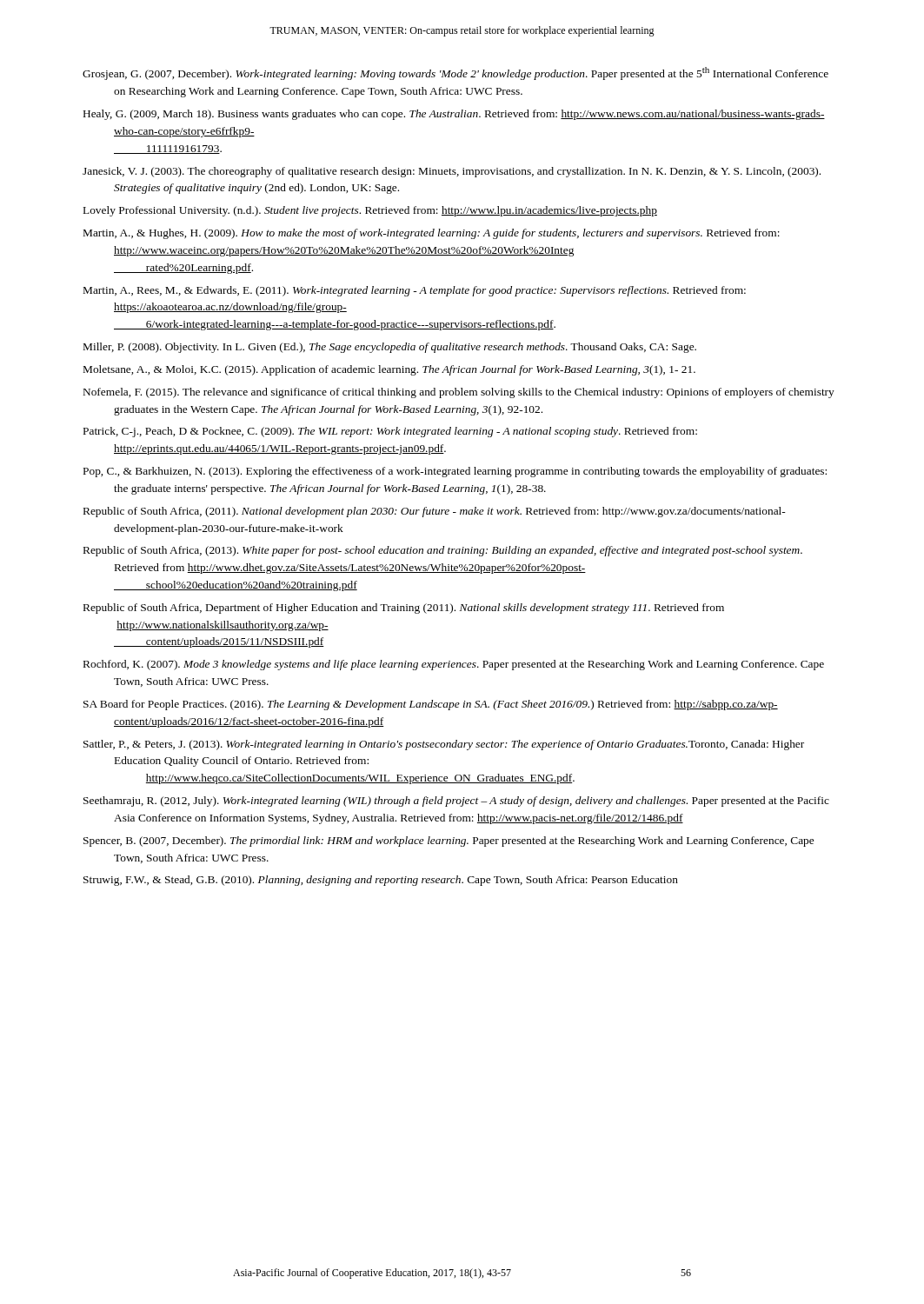Click on the text starting "Grosjean, G. (2007,"
Viewport: 924px width, 1304px height.
coord(456,81)
